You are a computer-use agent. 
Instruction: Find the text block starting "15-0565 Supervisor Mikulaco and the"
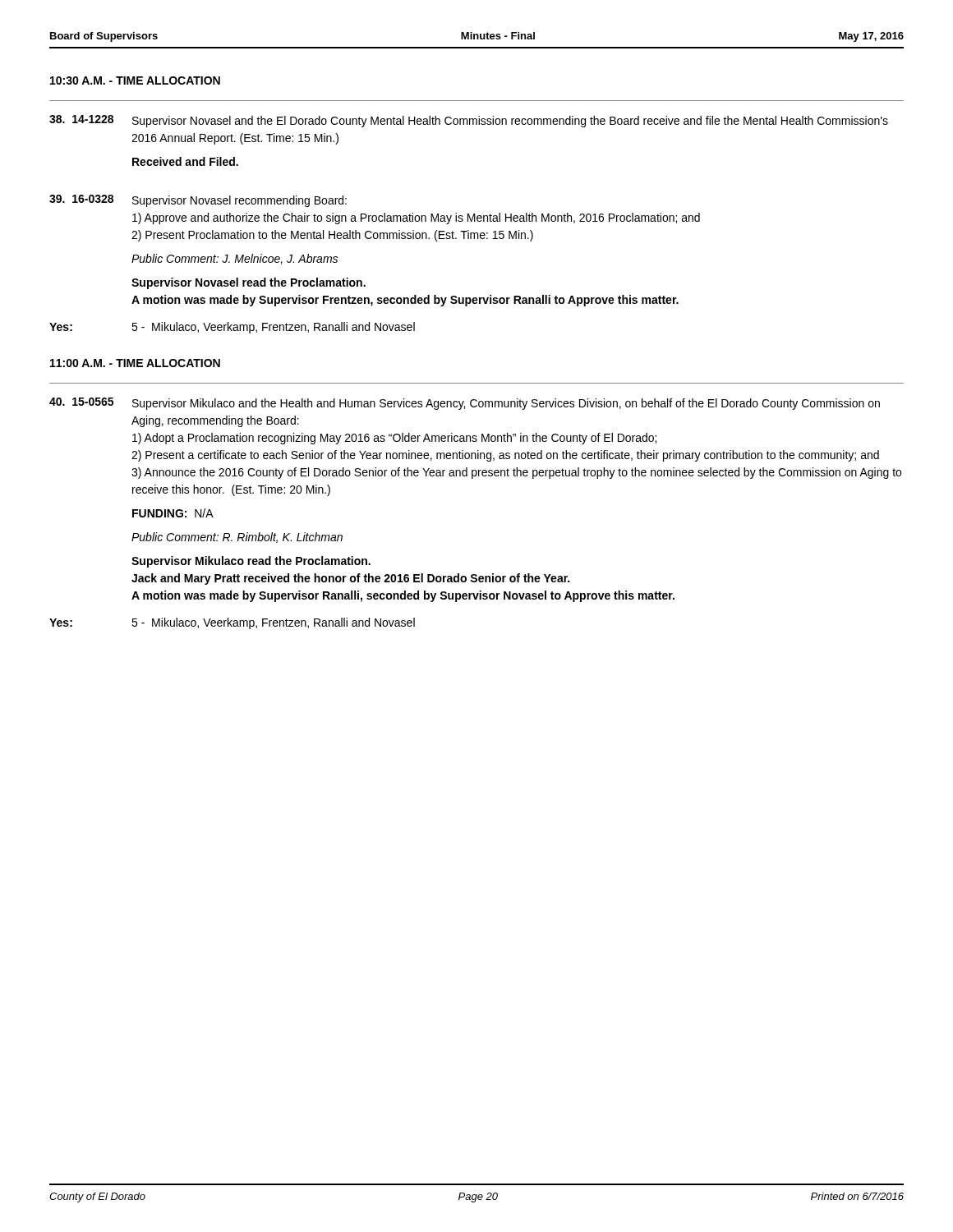(465, 404)
